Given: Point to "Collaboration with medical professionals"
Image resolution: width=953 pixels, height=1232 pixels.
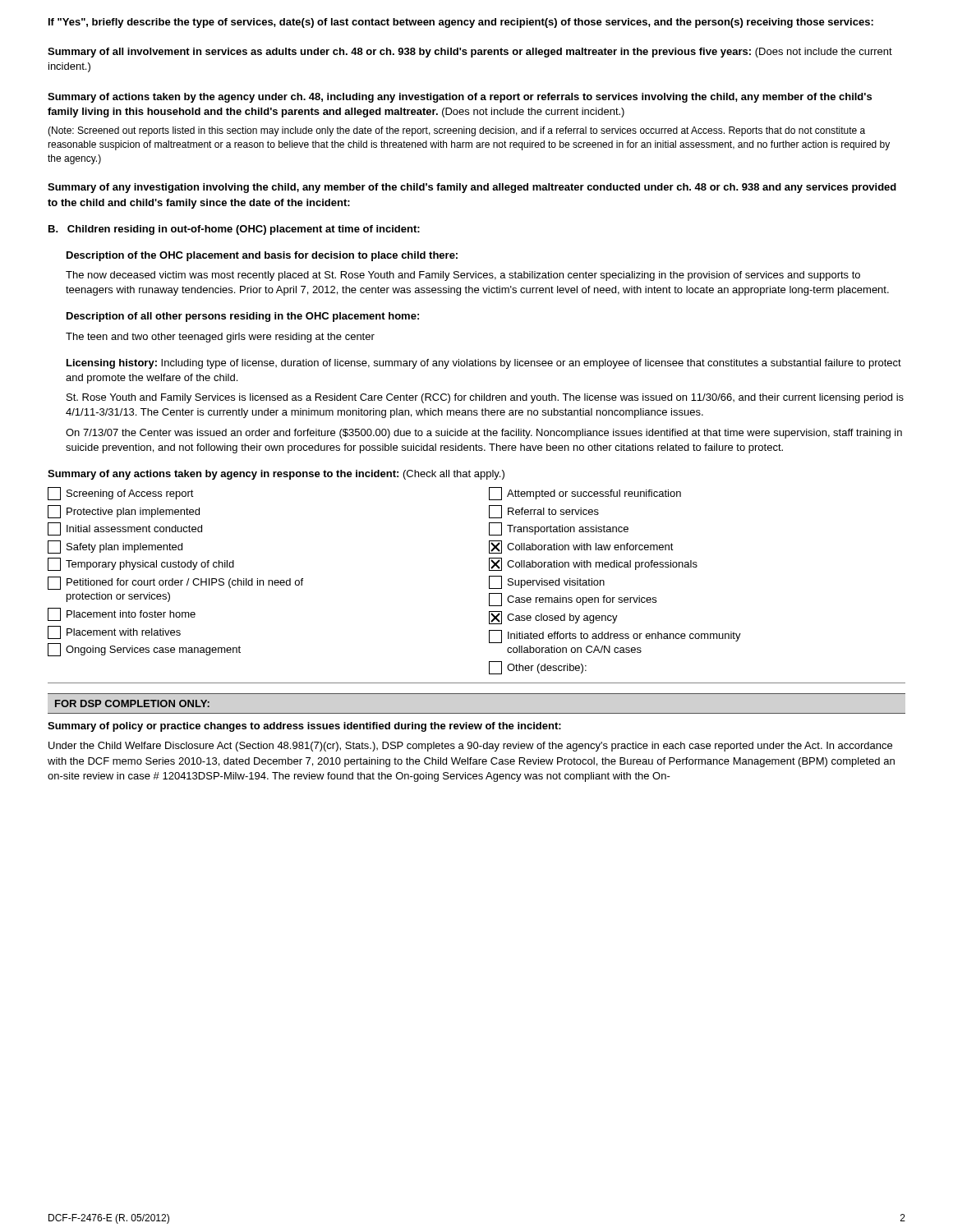Looking at the screenshot, I should coord(593,564).
